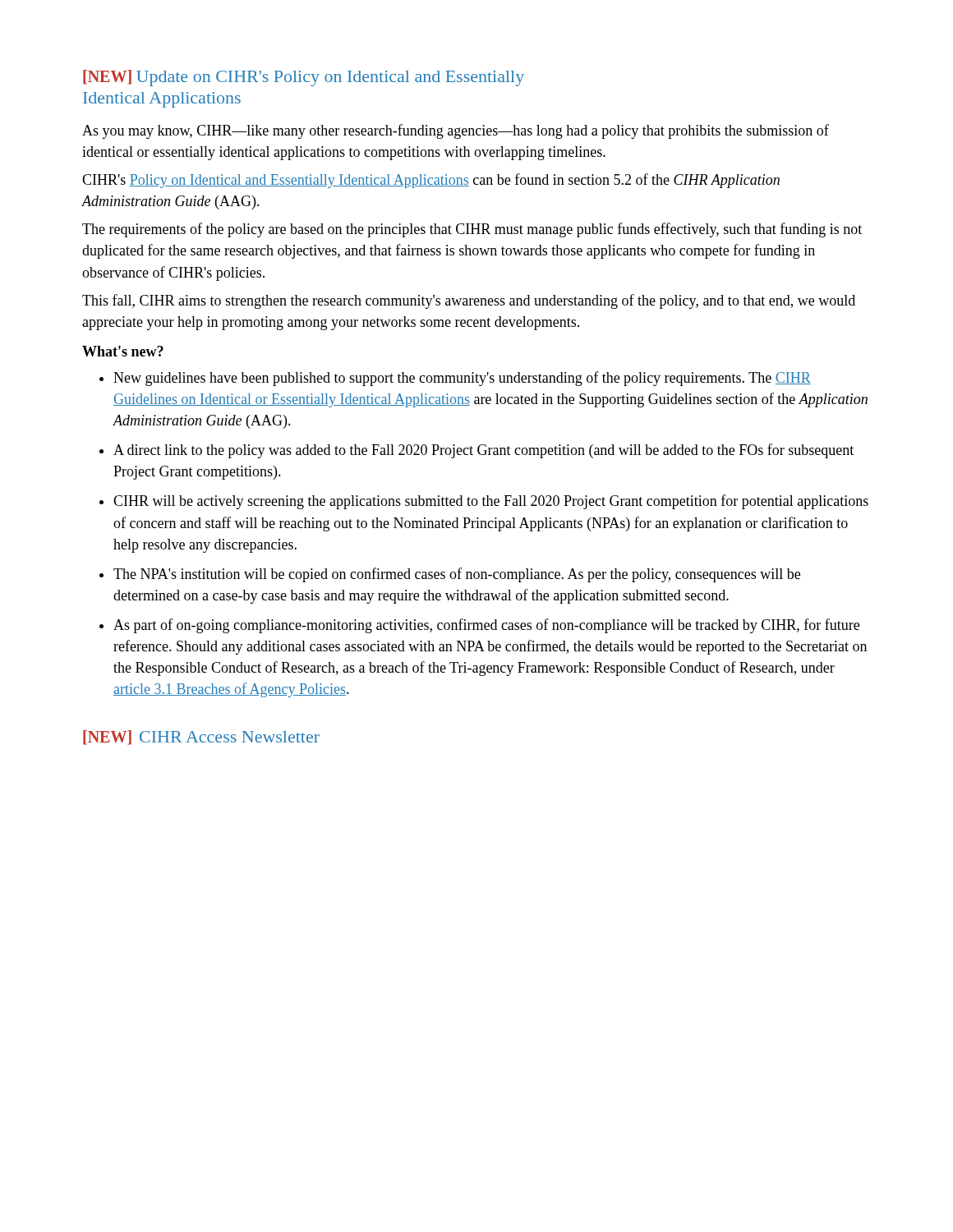Locate the passage starting "As you may"
The image size is (953, 1232).
coord(455,141)
